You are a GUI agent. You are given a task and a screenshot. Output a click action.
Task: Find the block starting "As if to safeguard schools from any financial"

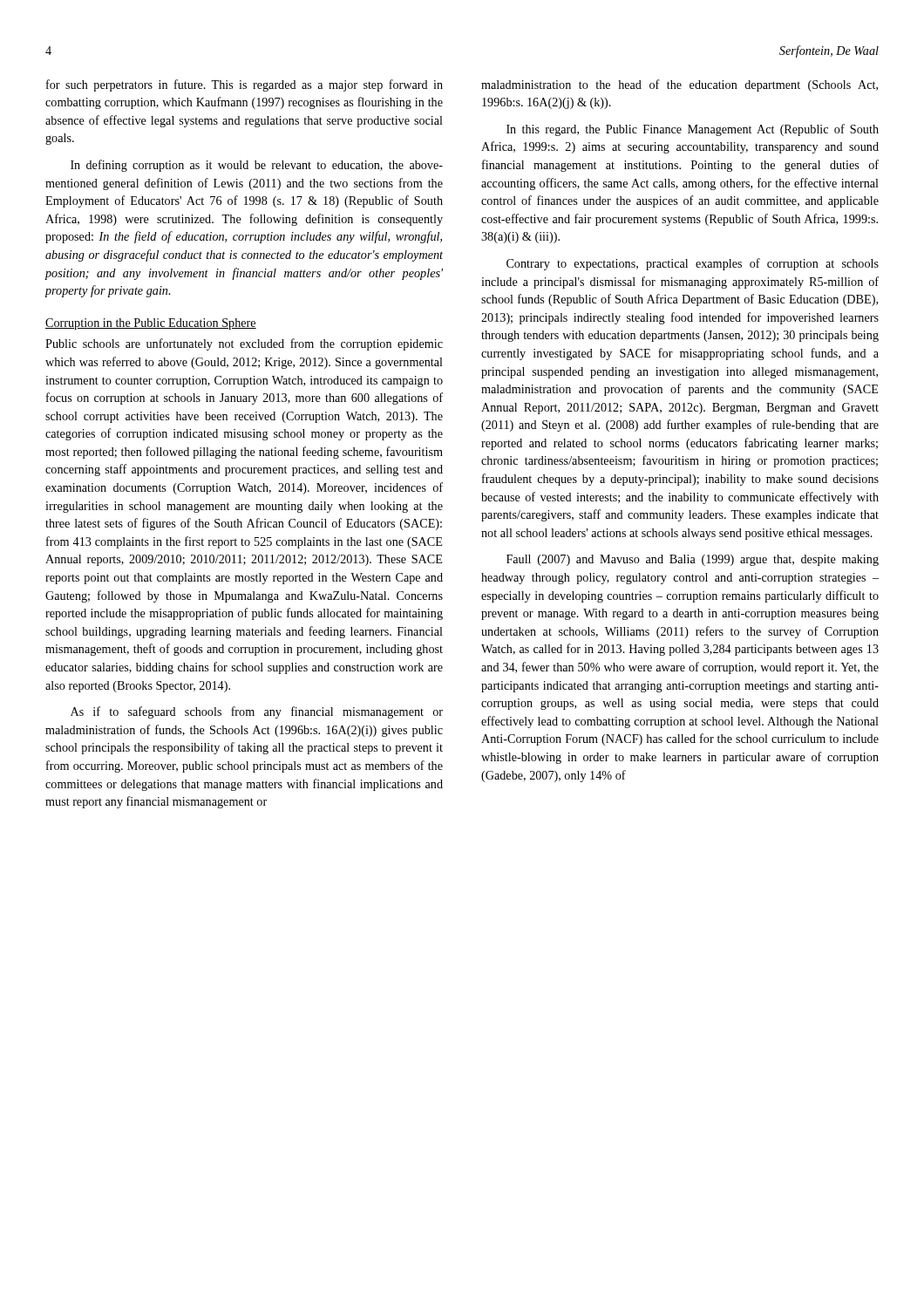244,757
